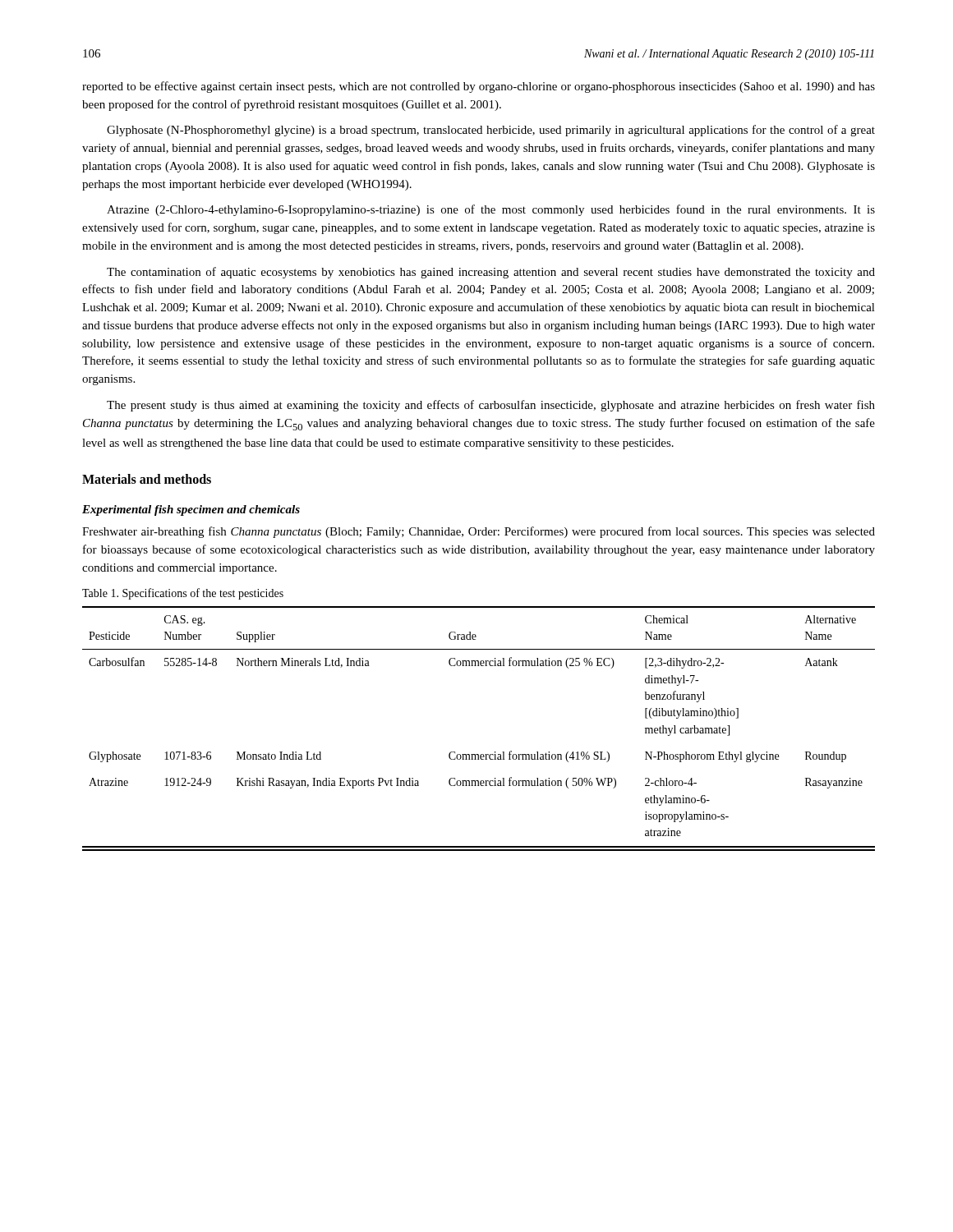Select the element starting "Glyphosate (N-Phosphoromethyl glycine) is a broad spectrum,"
The height and width of the screenshot is (1232, 953).
pos(479,157)
